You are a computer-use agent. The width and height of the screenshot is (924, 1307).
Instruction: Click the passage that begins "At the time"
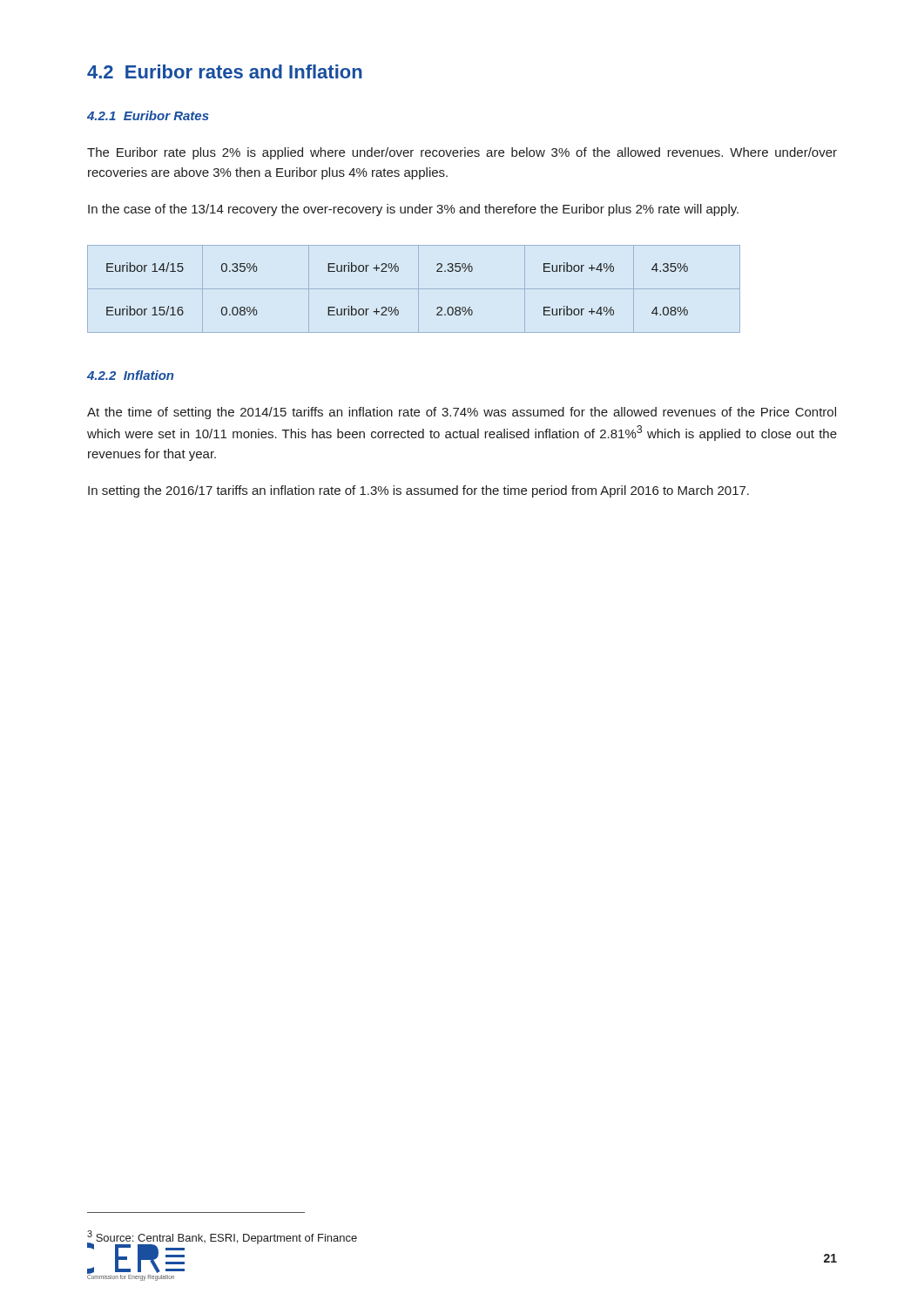[462, 433]
